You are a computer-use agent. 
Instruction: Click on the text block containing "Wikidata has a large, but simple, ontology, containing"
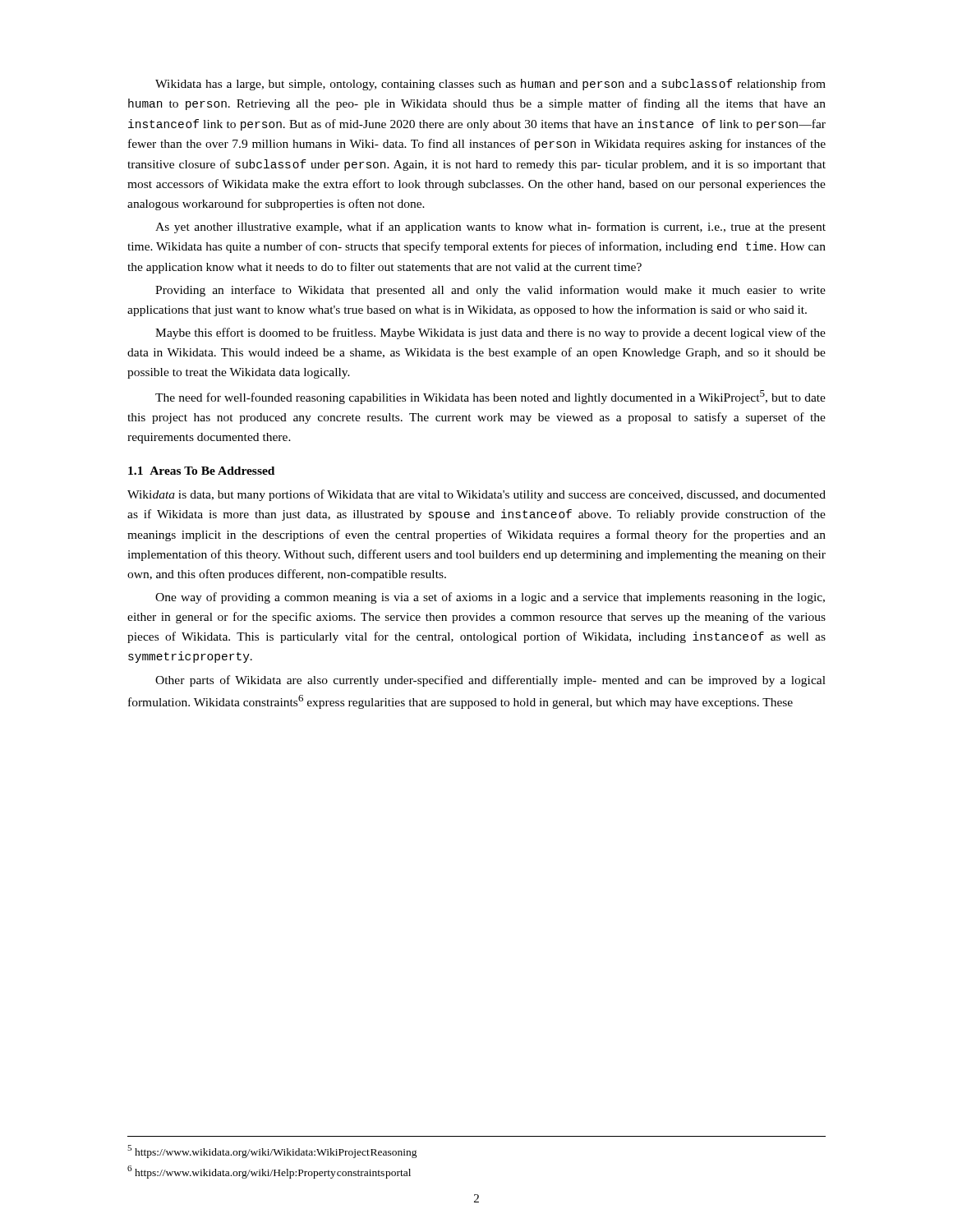476,144
